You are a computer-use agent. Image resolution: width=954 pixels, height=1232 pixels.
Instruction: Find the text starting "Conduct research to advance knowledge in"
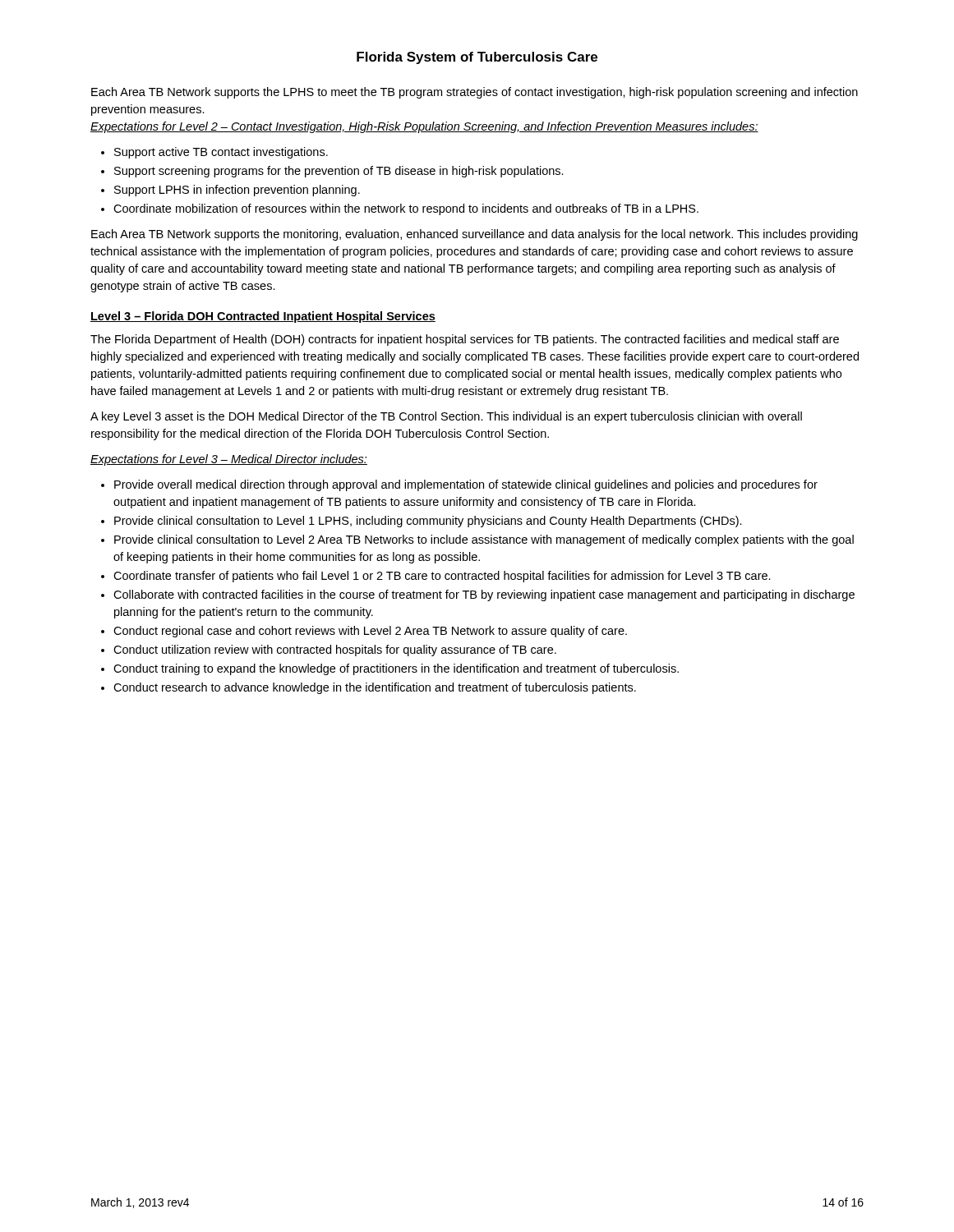(x=375, y=688)
